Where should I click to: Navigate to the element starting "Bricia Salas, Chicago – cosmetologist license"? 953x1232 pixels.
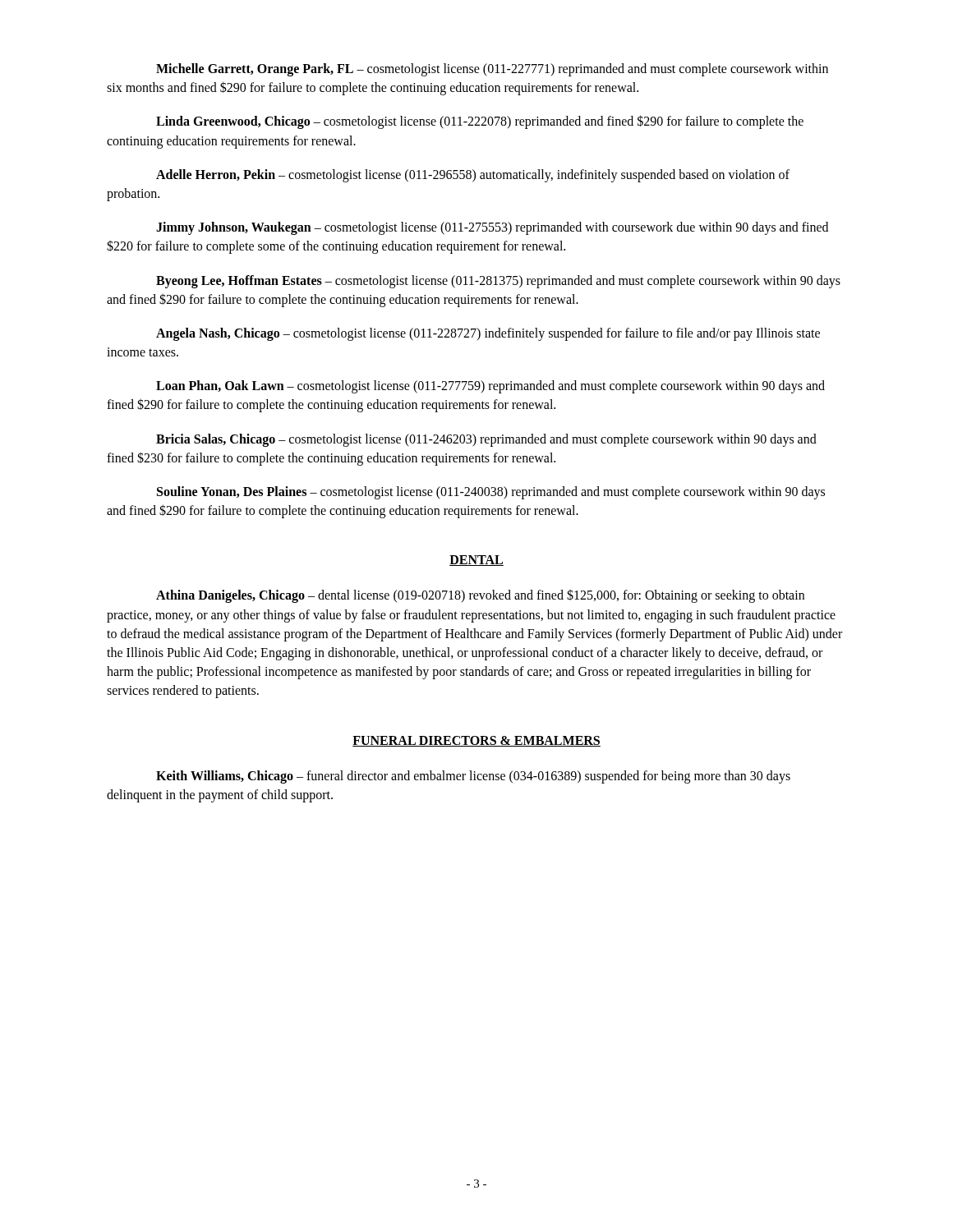pos(462,448)
